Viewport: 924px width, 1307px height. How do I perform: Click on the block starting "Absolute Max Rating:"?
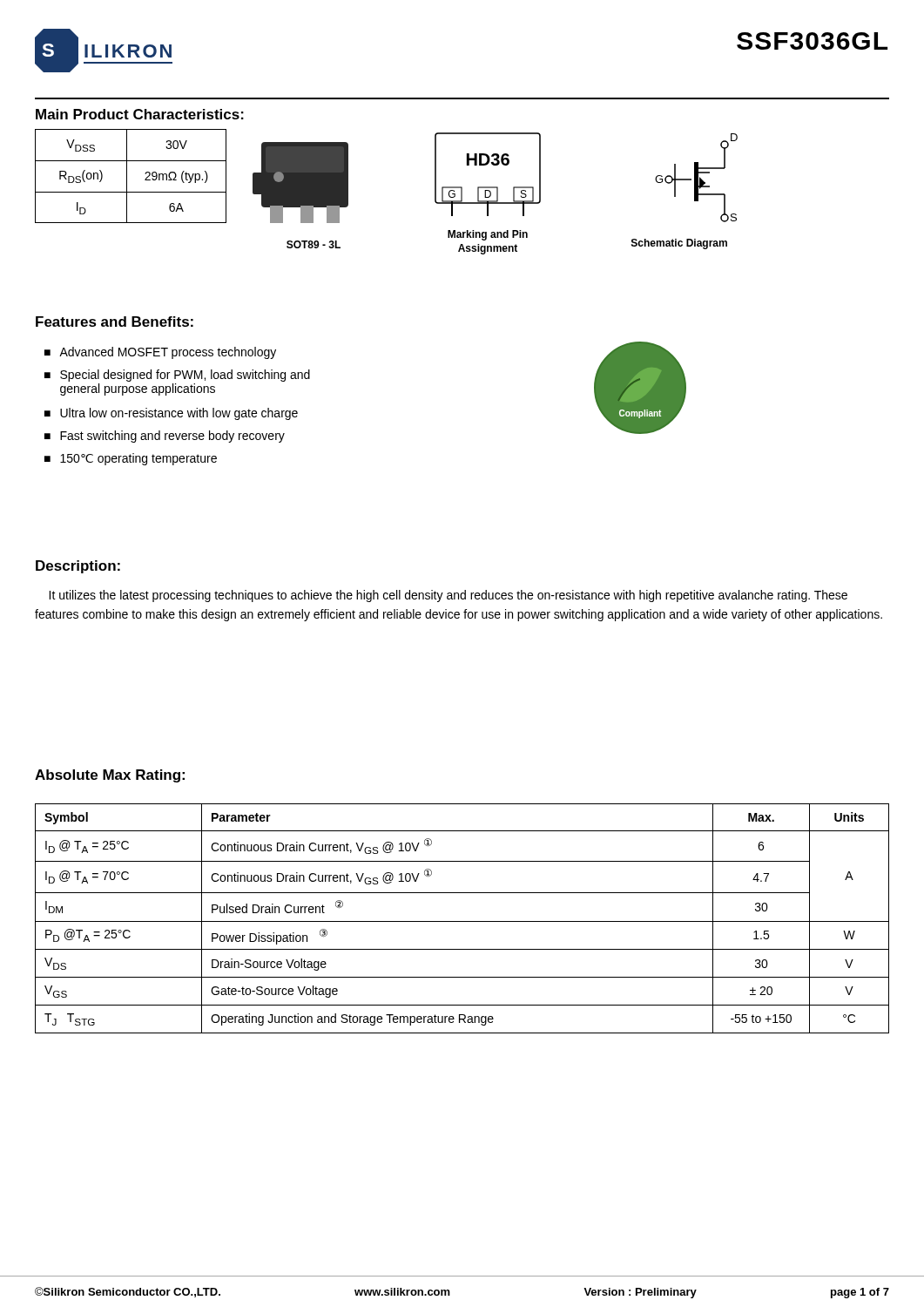pos(111,775)
